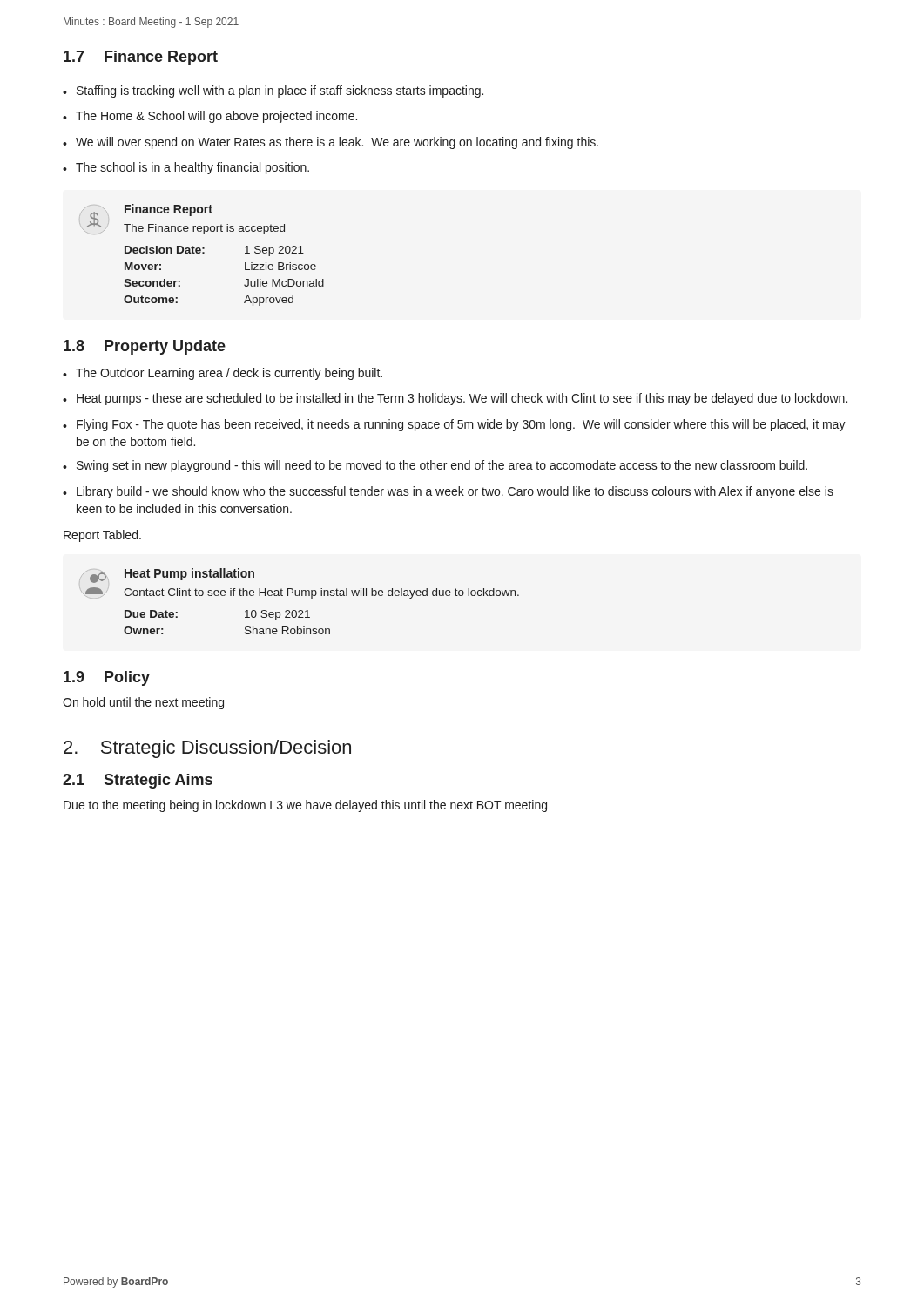Viewport: 924px width, 1307px height.
Task: Click the passage that begins "• Library build - we should know who"
Action: point(462,500)
